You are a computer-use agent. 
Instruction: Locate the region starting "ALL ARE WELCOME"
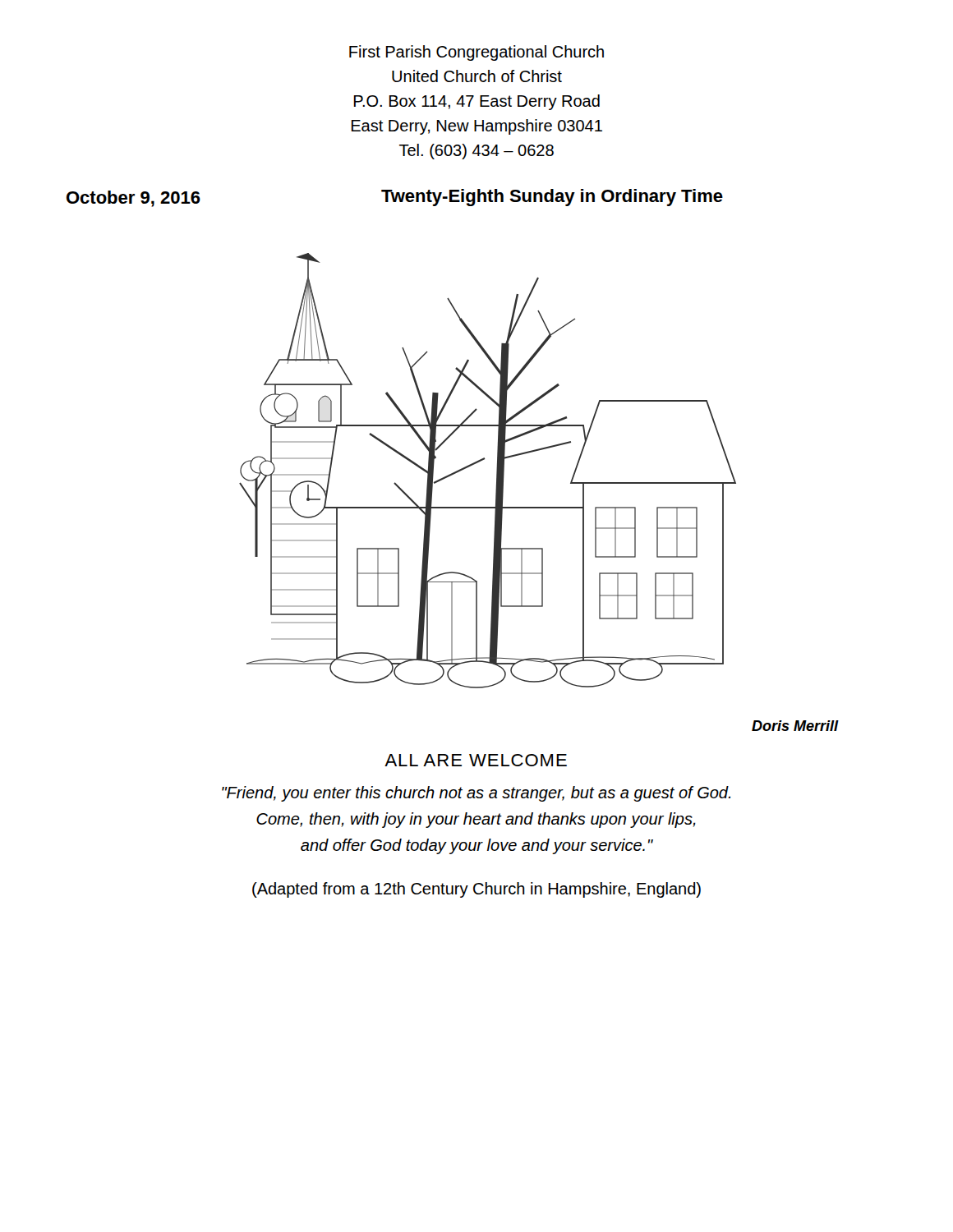click(x=476, y=760)
